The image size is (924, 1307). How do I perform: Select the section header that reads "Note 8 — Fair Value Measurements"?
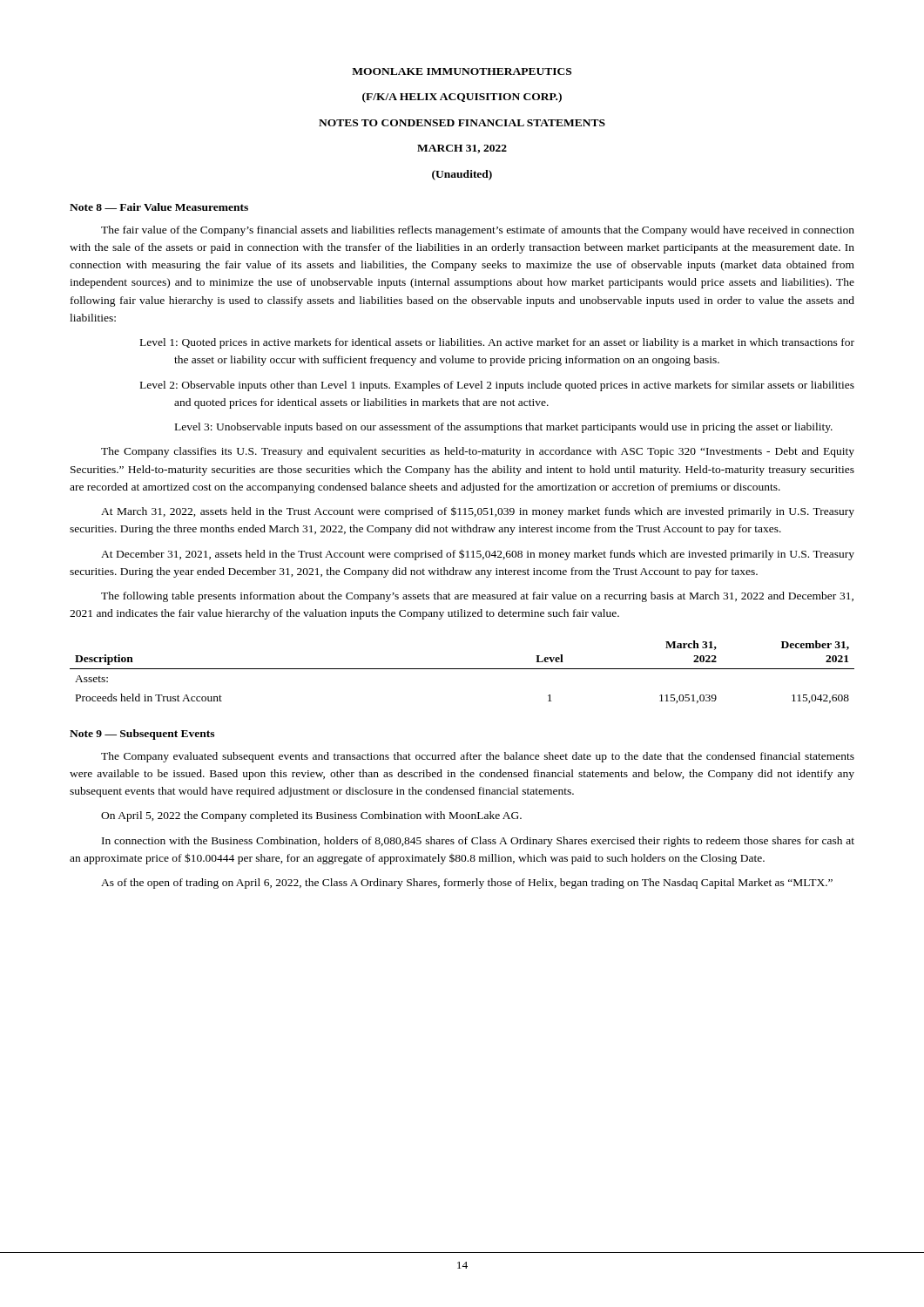(159, 207)
